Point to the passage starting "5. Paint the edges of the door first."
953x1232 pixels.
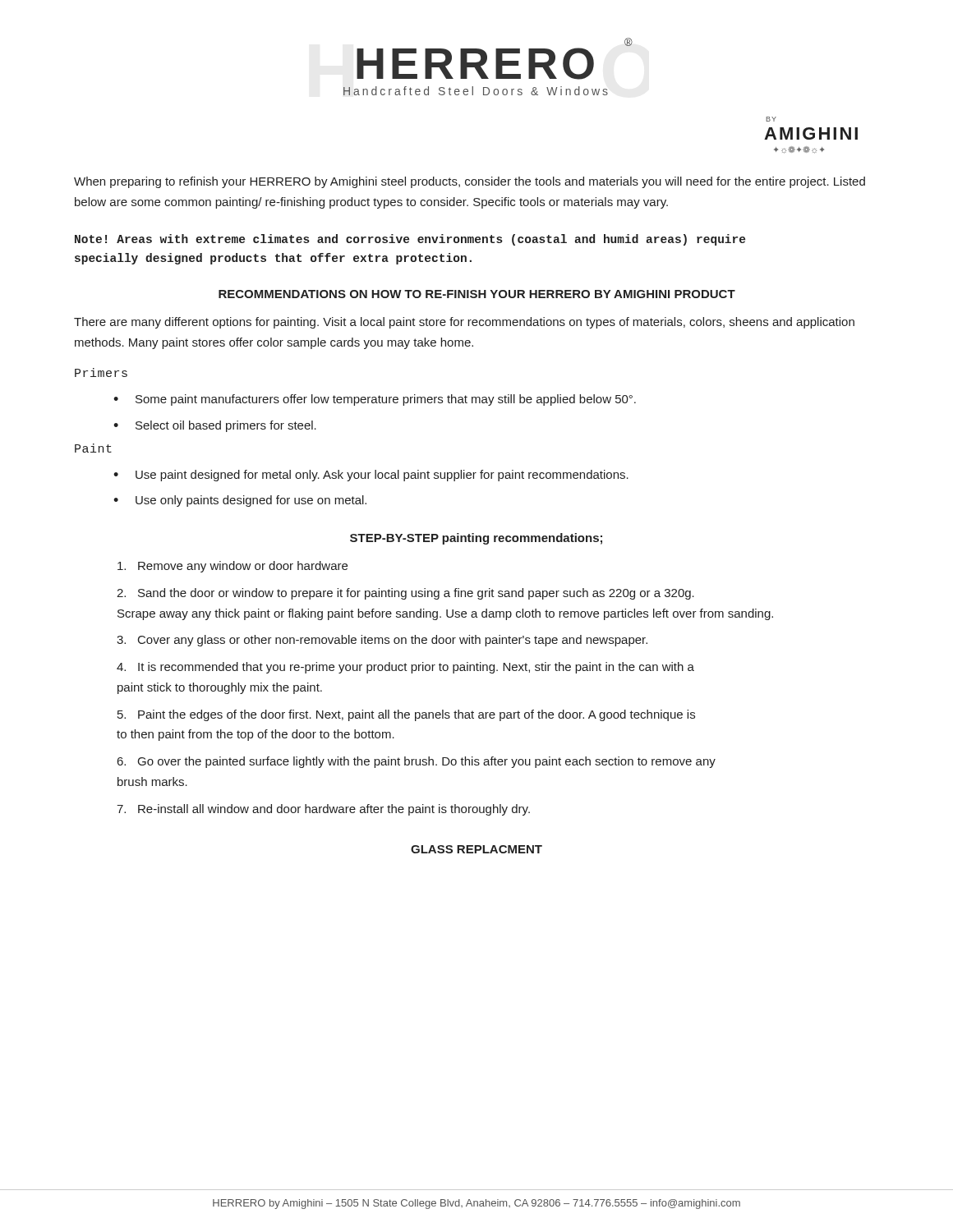coord(406,724)
